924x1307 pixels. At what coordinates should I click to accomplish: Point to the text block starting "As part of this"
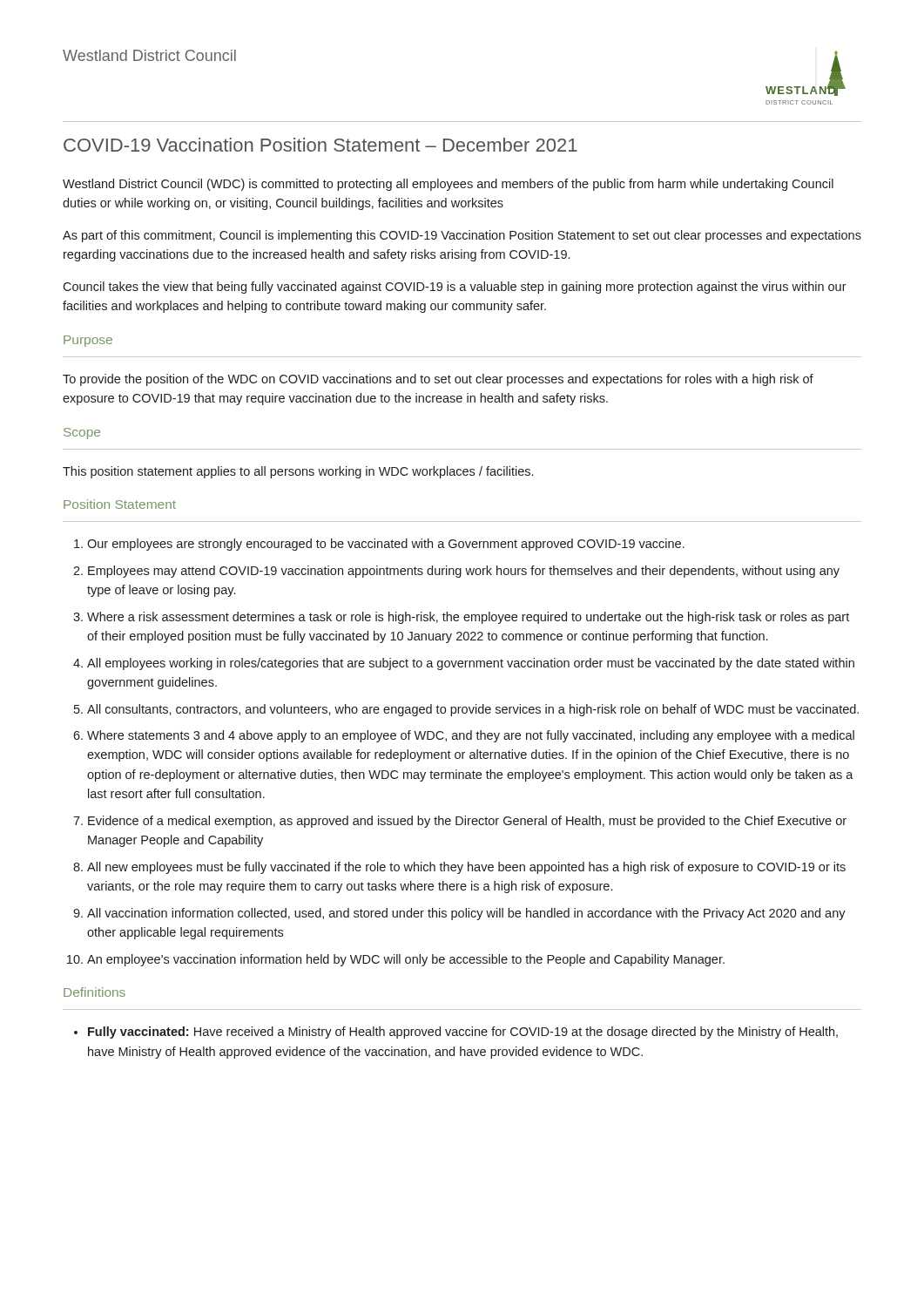462,245
